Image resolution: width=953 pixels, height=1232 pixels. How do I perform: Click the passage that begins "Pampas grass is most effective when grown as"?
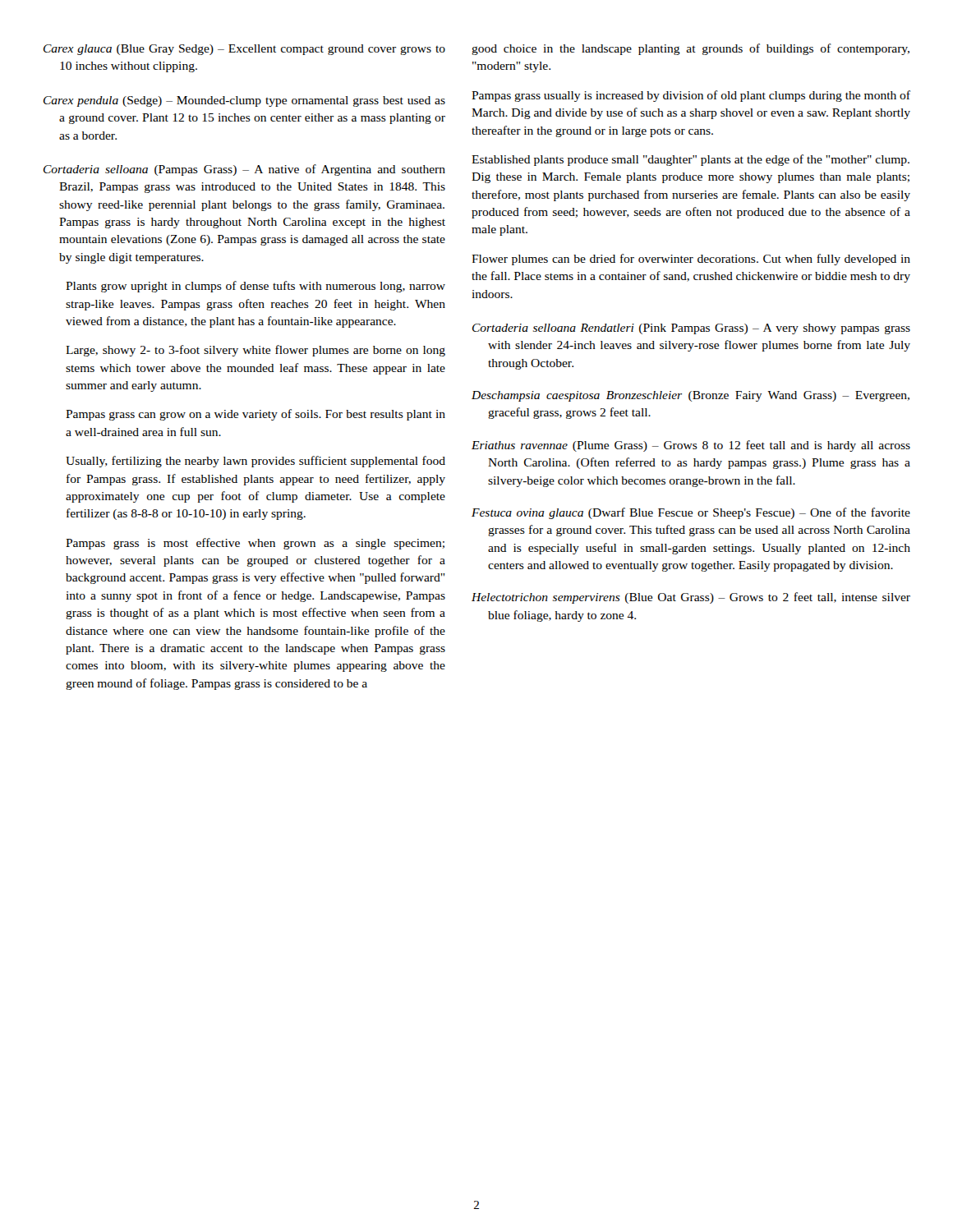tap(255, 612)
